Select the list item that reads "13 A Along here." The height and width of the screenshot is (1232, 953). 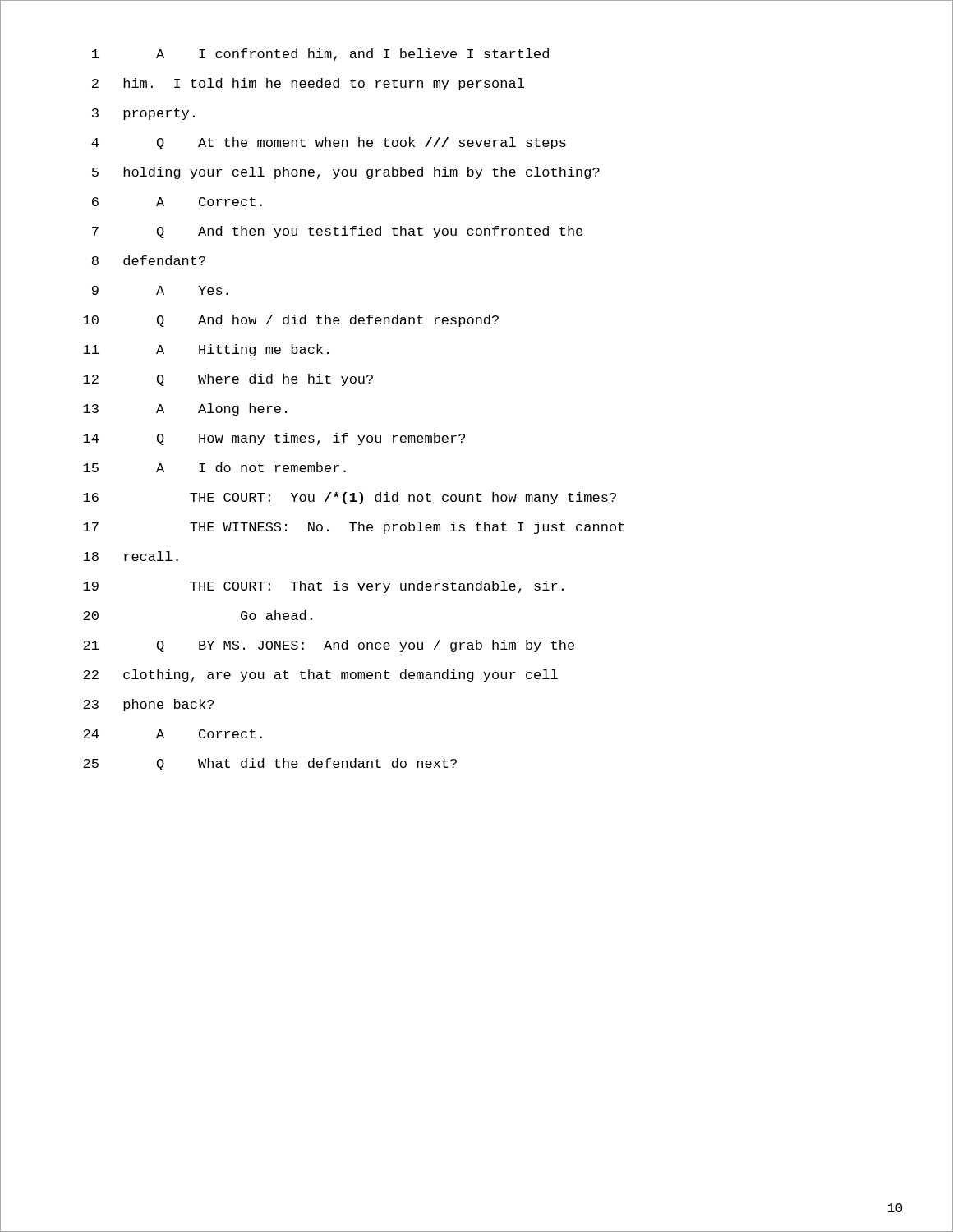pos(87,409)
